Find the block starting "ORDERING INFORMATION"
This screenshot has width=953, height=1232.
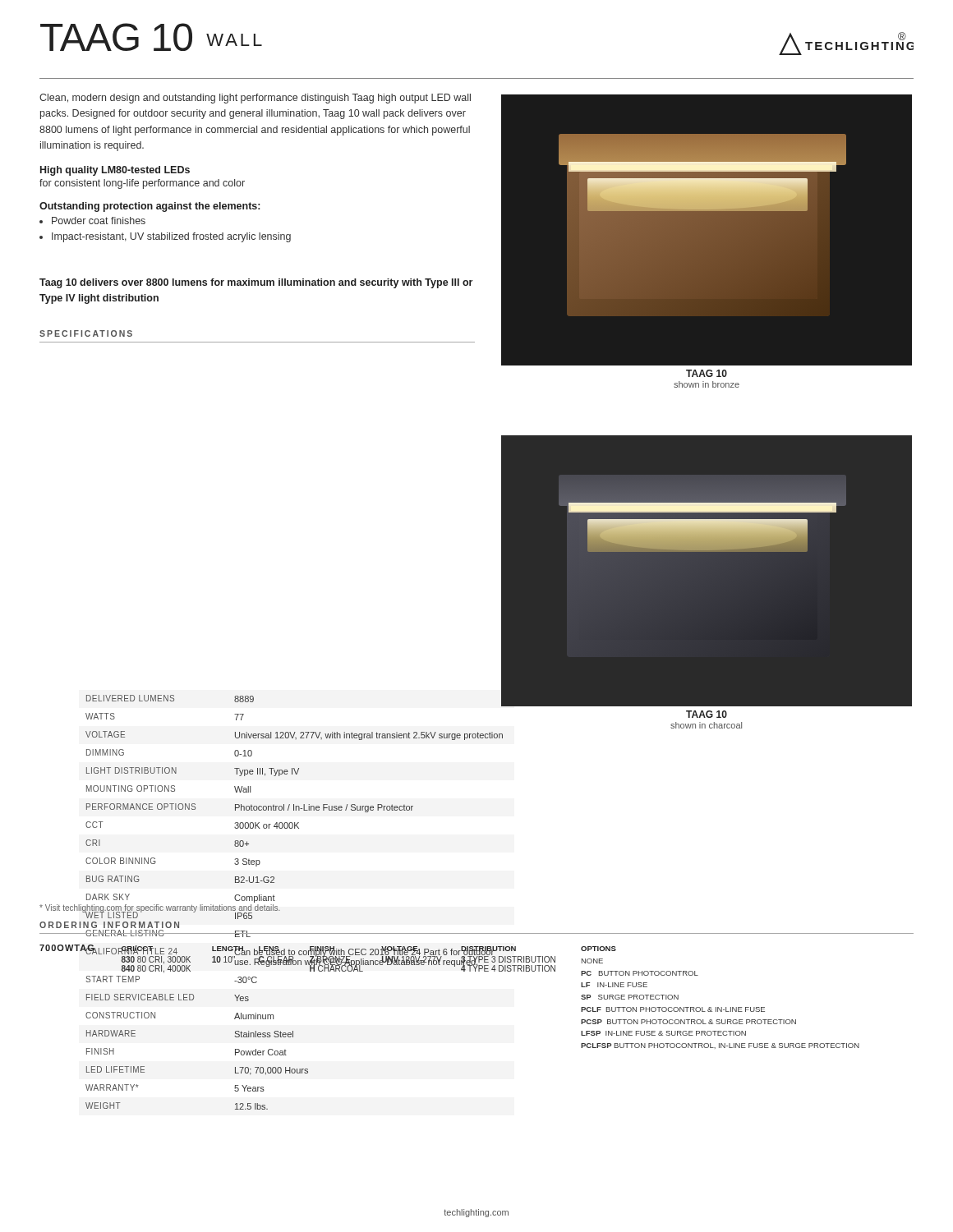coord(110,925)
